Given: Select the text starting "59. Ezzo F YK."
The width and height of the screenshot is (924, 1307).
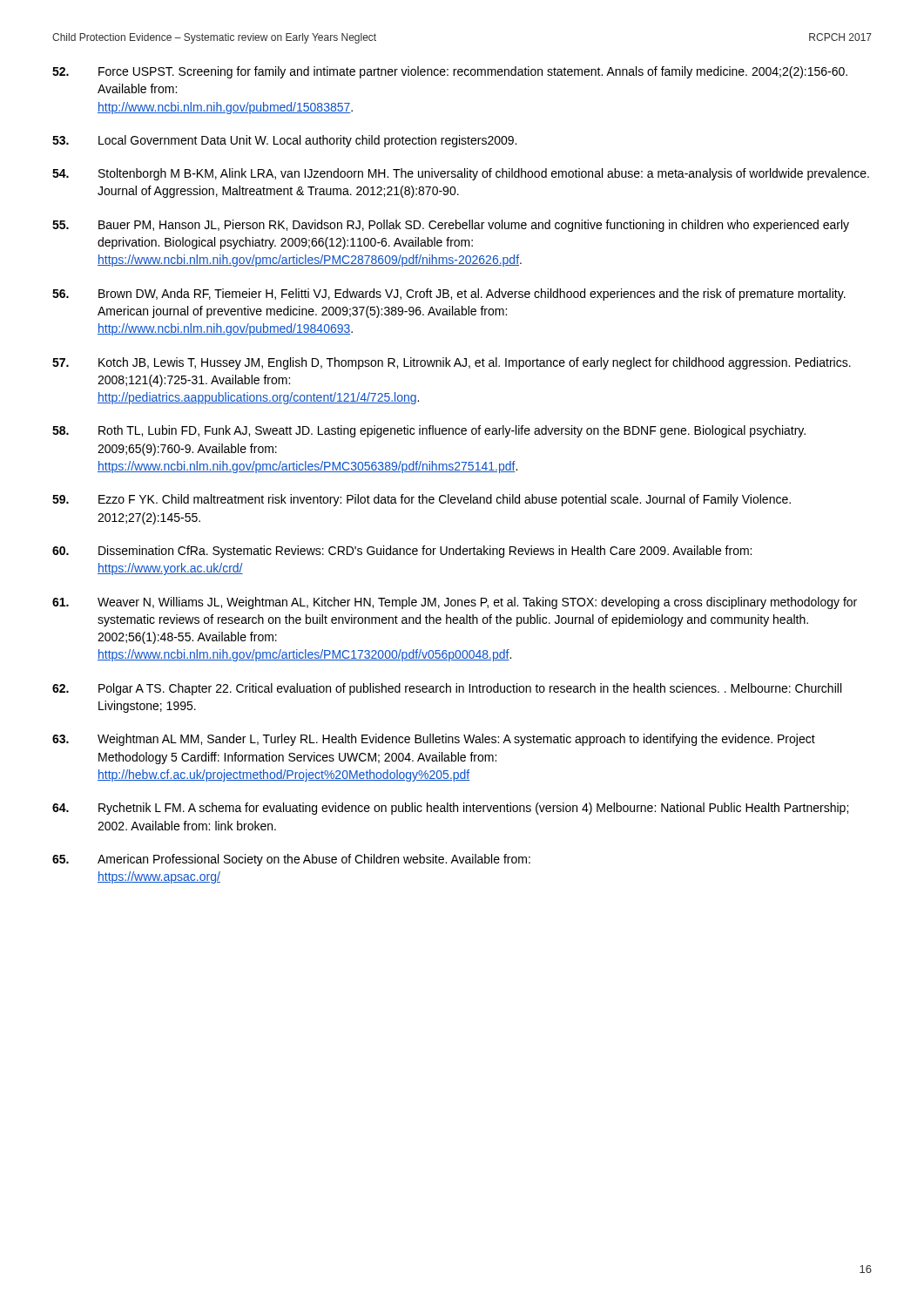Looking at the screenshot, I should (462, 509).
